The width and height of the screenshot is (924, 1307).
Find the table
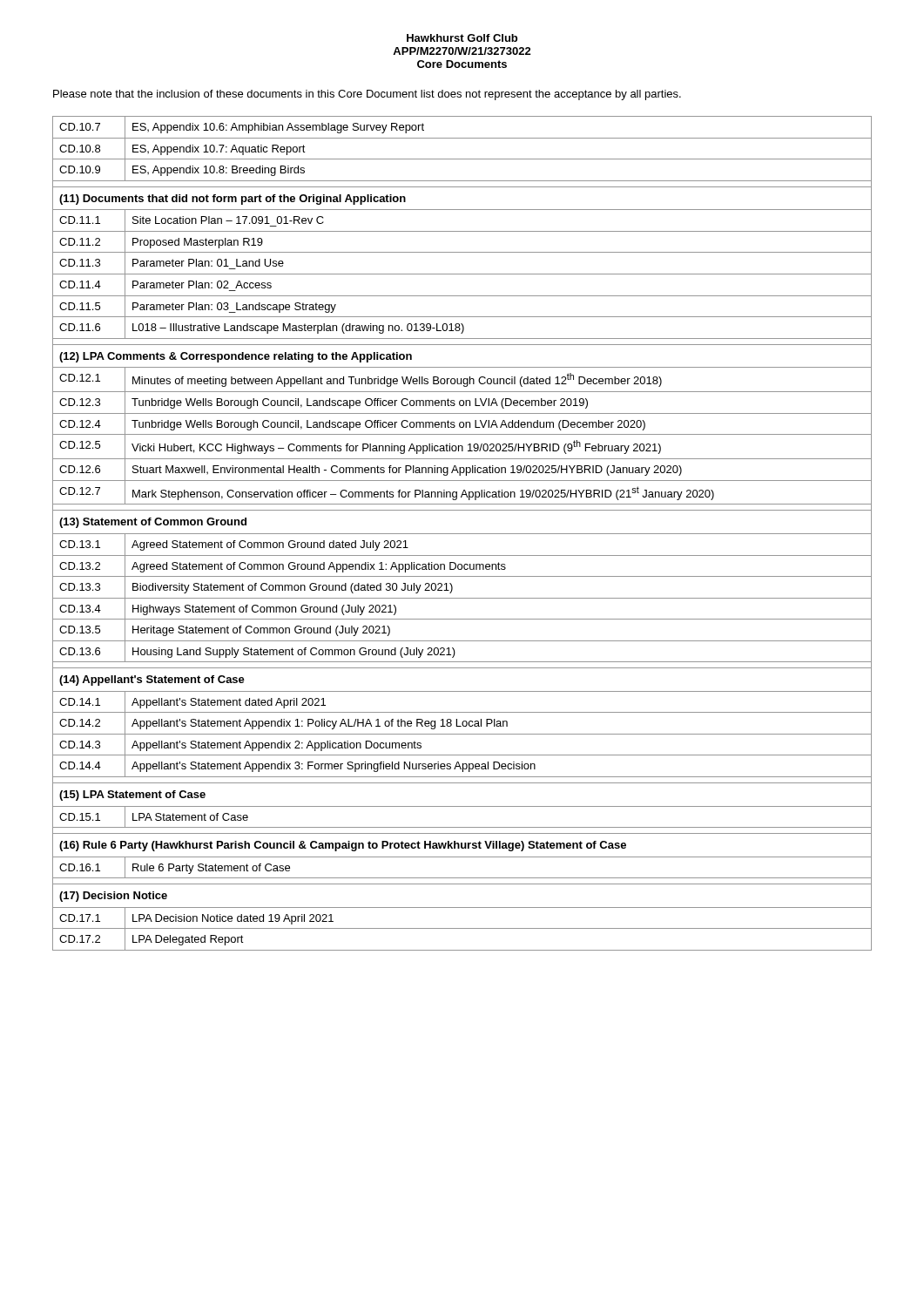pos(462,533)
